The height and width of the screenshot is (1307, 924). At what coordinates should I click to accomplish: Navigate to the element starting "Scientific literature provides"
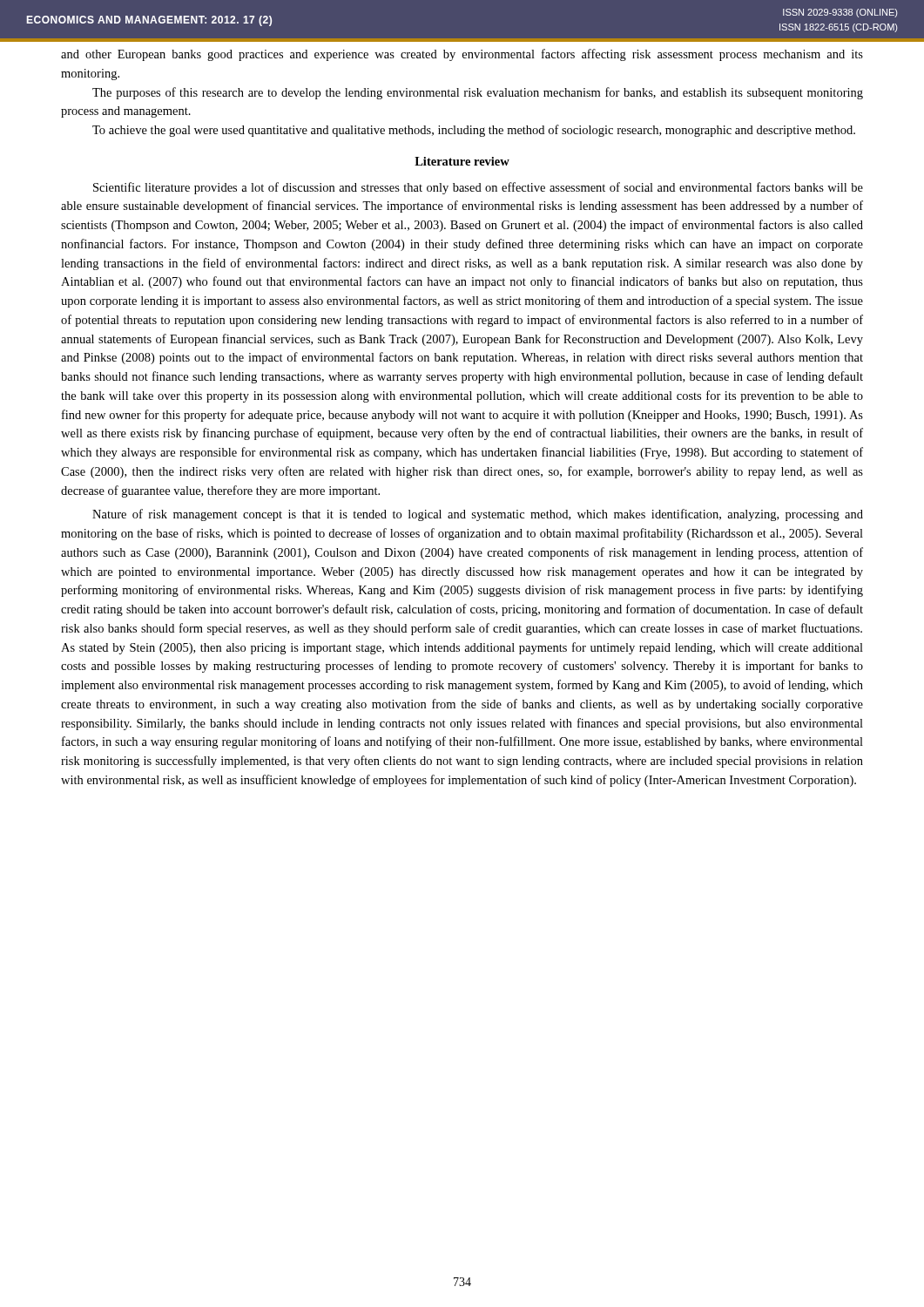tap(462, 339)
